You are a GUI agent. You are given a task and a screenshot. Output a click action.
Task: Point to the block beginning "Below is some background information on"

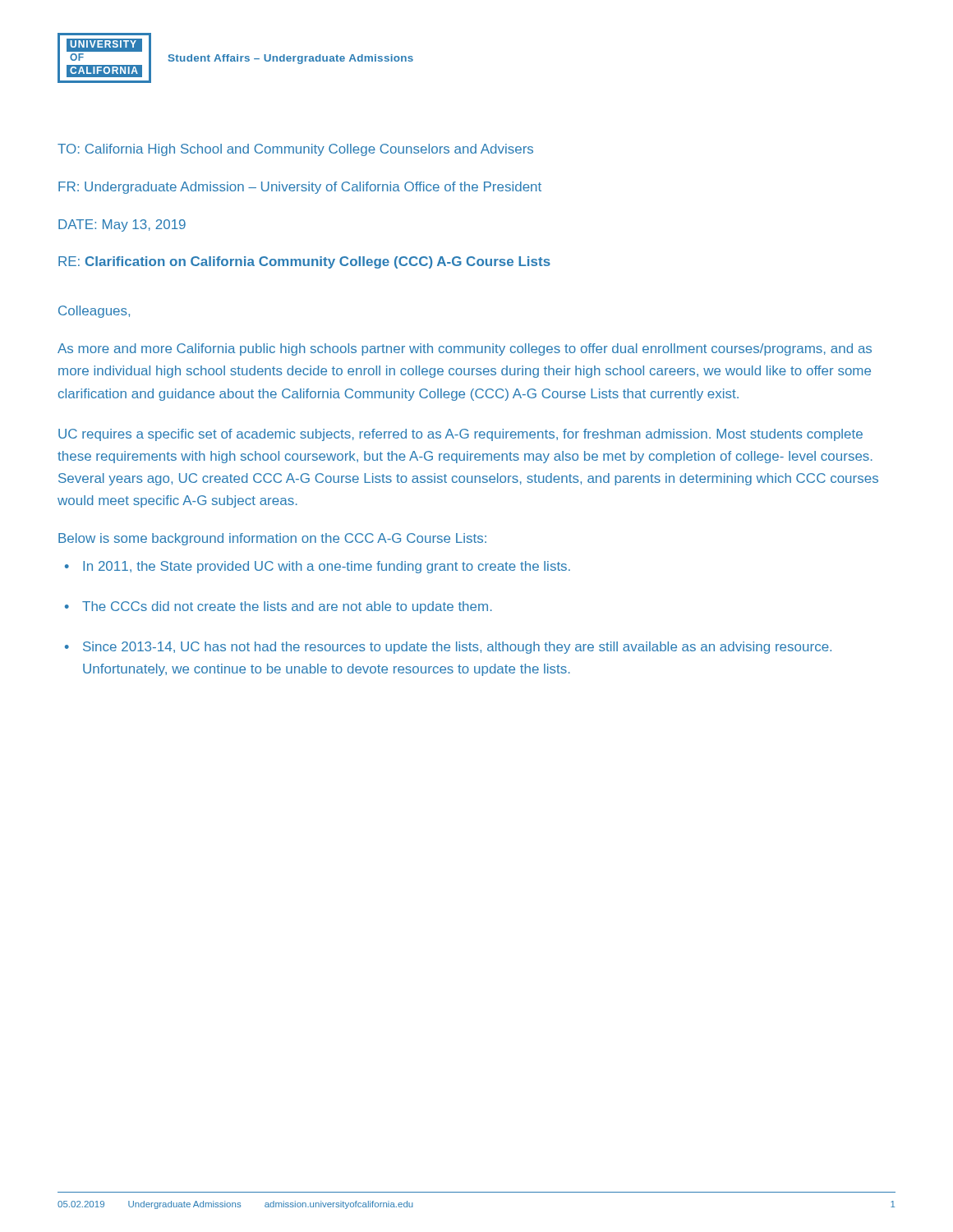pyautogui.click(x=273, y=538)
